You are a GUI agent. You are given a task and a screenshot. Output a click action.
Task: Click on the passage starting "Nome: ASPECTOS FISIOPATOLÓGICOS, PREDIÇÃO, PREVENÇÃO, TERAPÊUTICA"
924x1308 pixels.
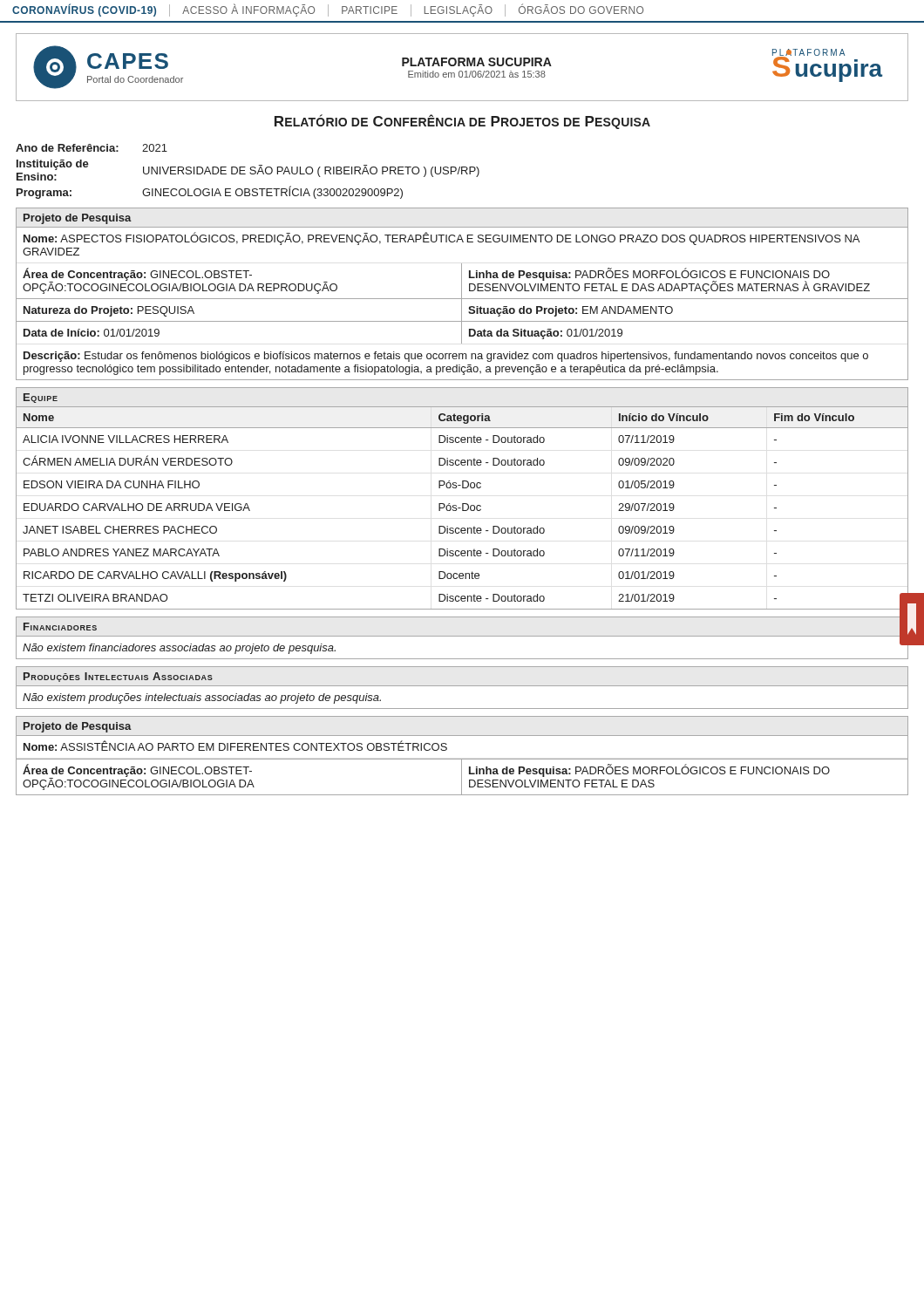pos(441,245)
